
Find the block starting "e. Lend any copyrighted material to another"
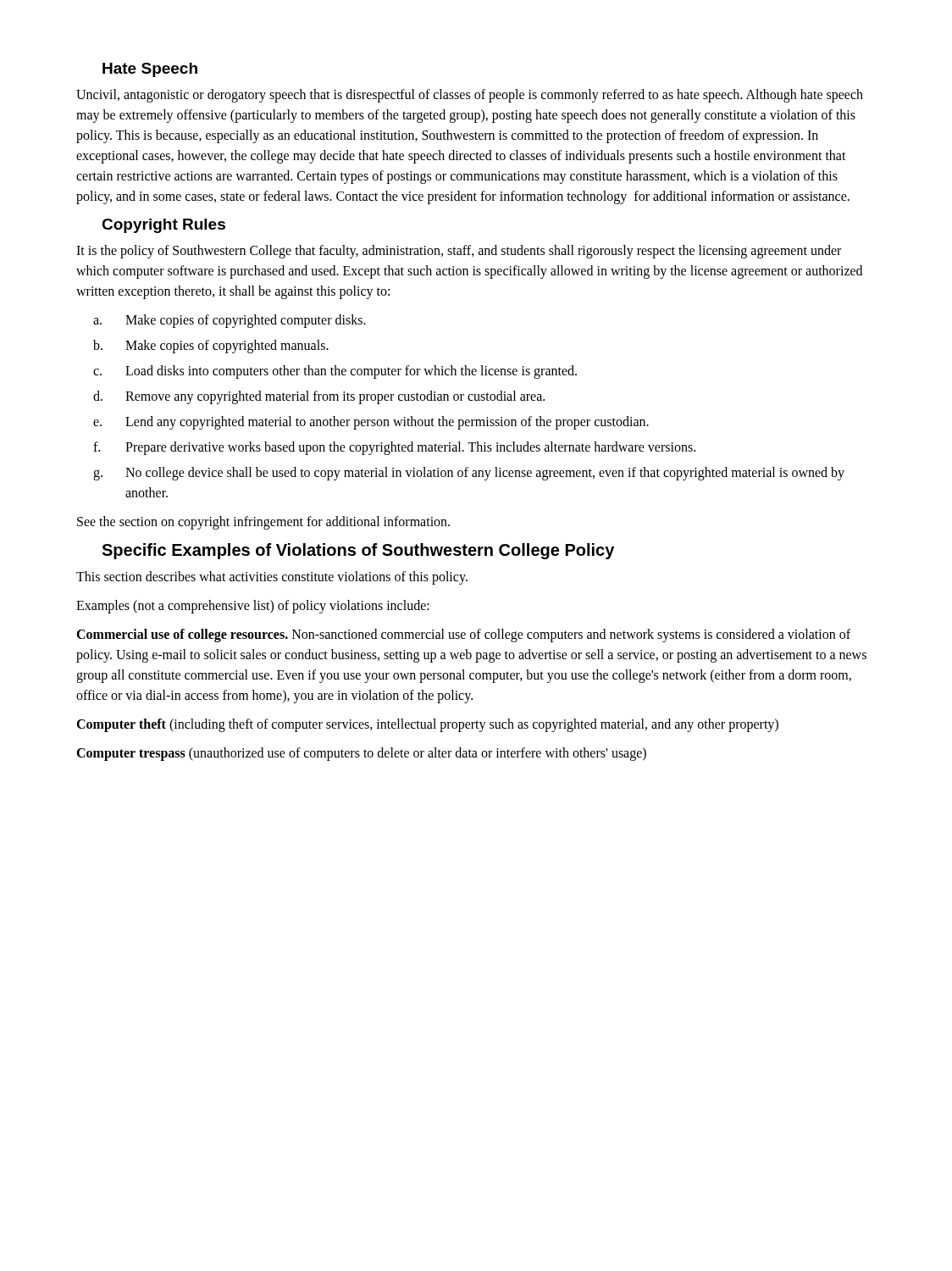476,422
